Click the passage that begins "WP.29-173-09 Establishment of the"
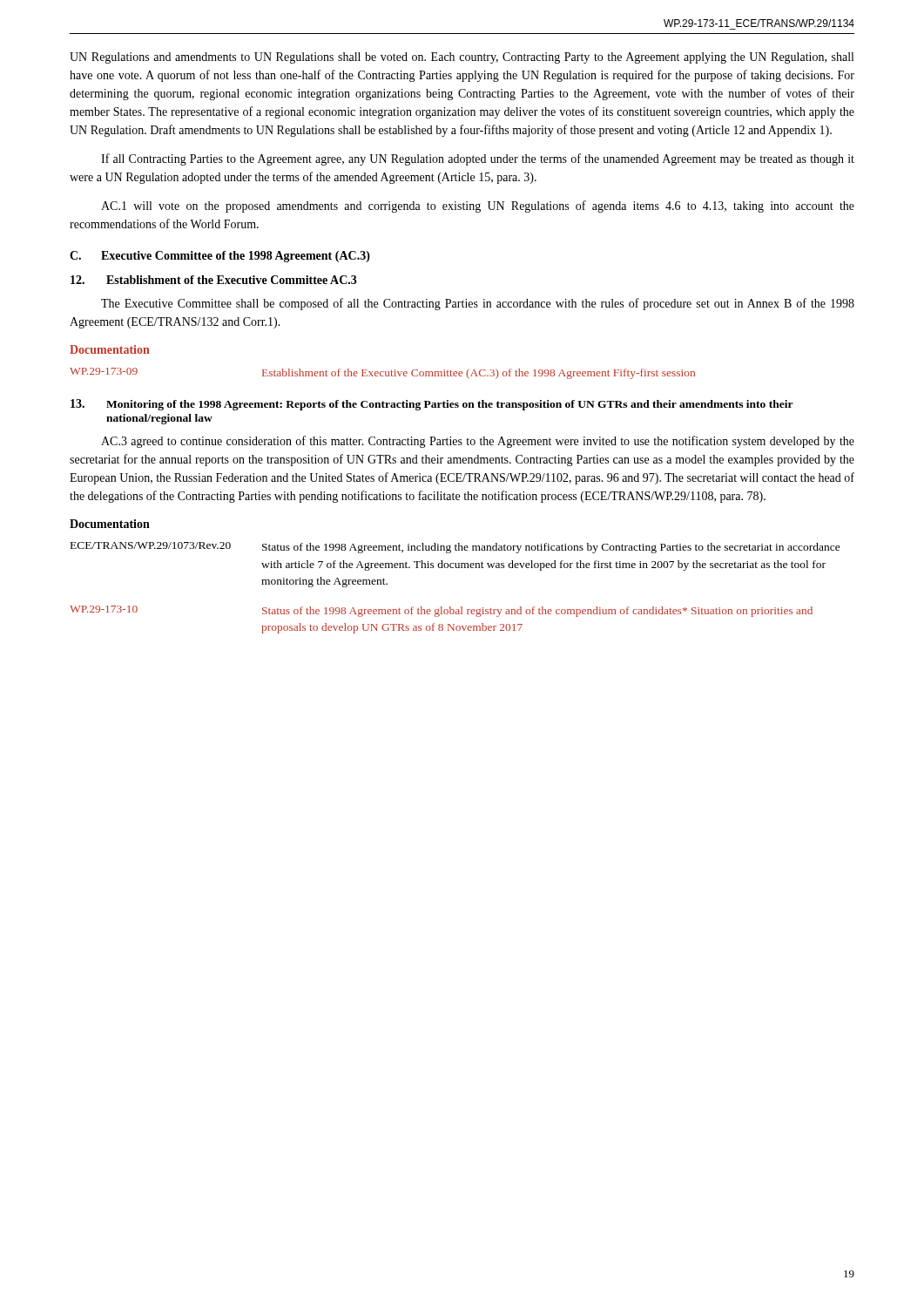 click(x=462, y=373)
